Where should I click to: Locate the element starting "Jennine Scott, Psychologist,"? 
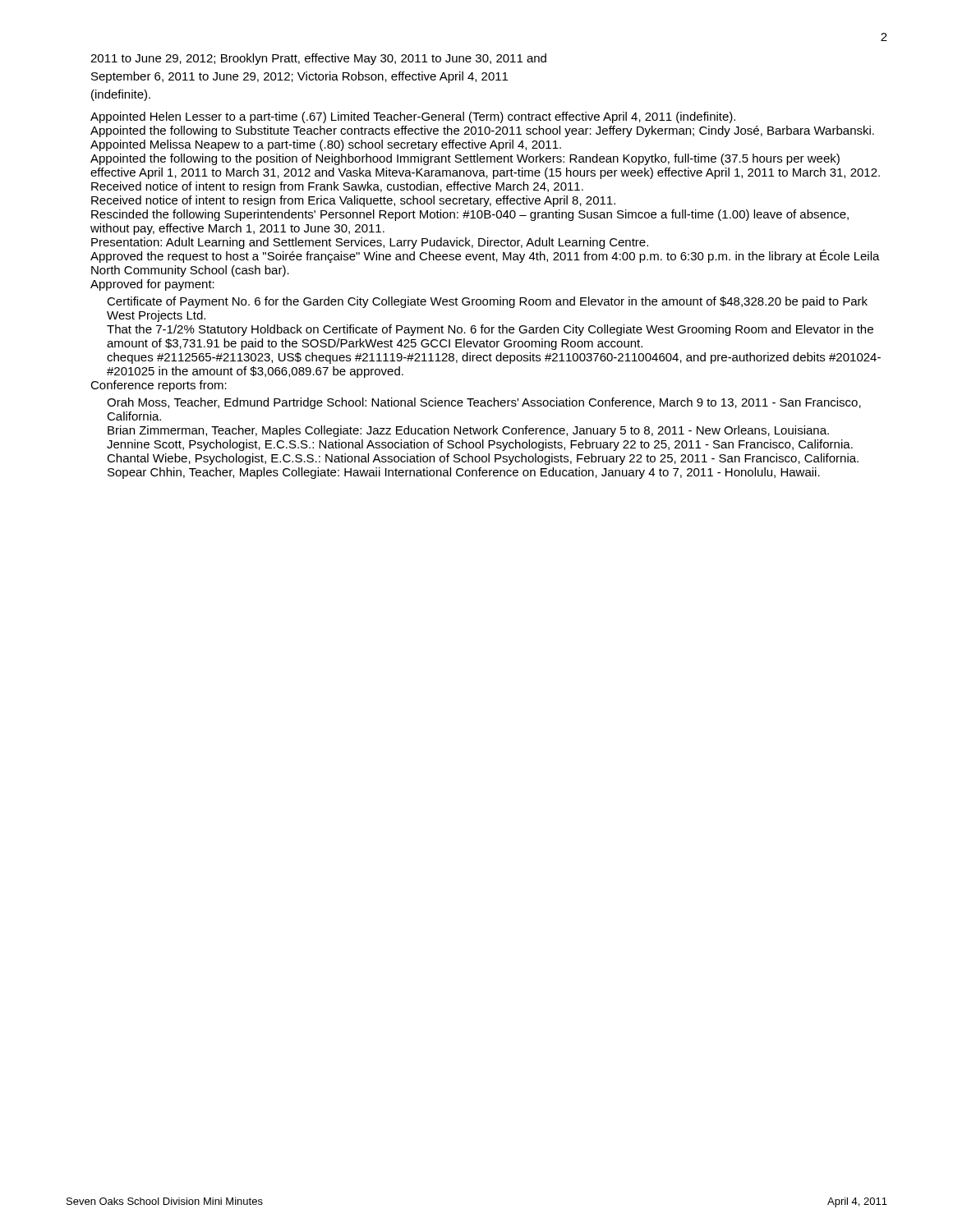[x=497, y=444]
